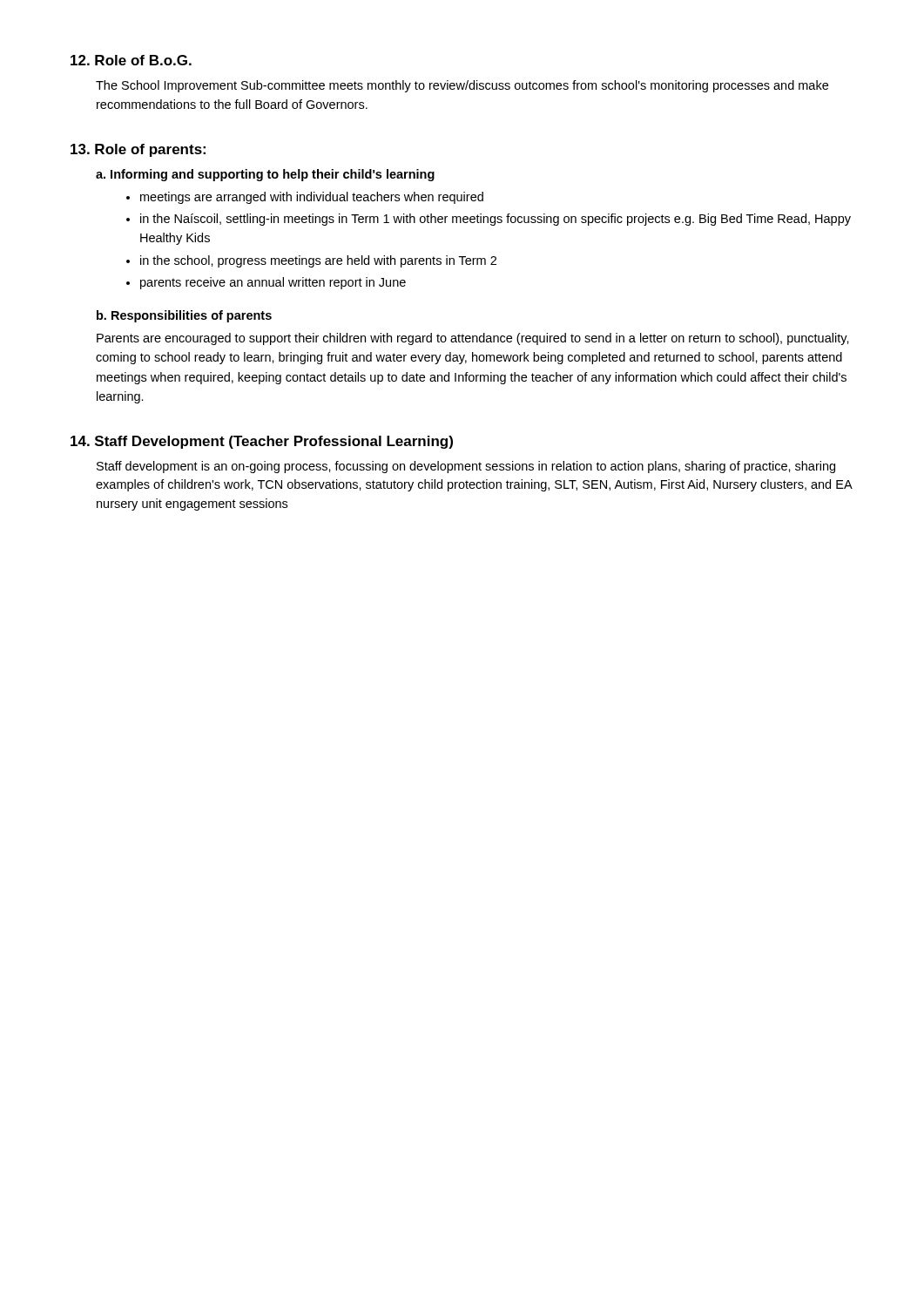Point to the region starting "The School Improvement"
The width and height of the screenshot is (924, 1307).
pos(462,95)
